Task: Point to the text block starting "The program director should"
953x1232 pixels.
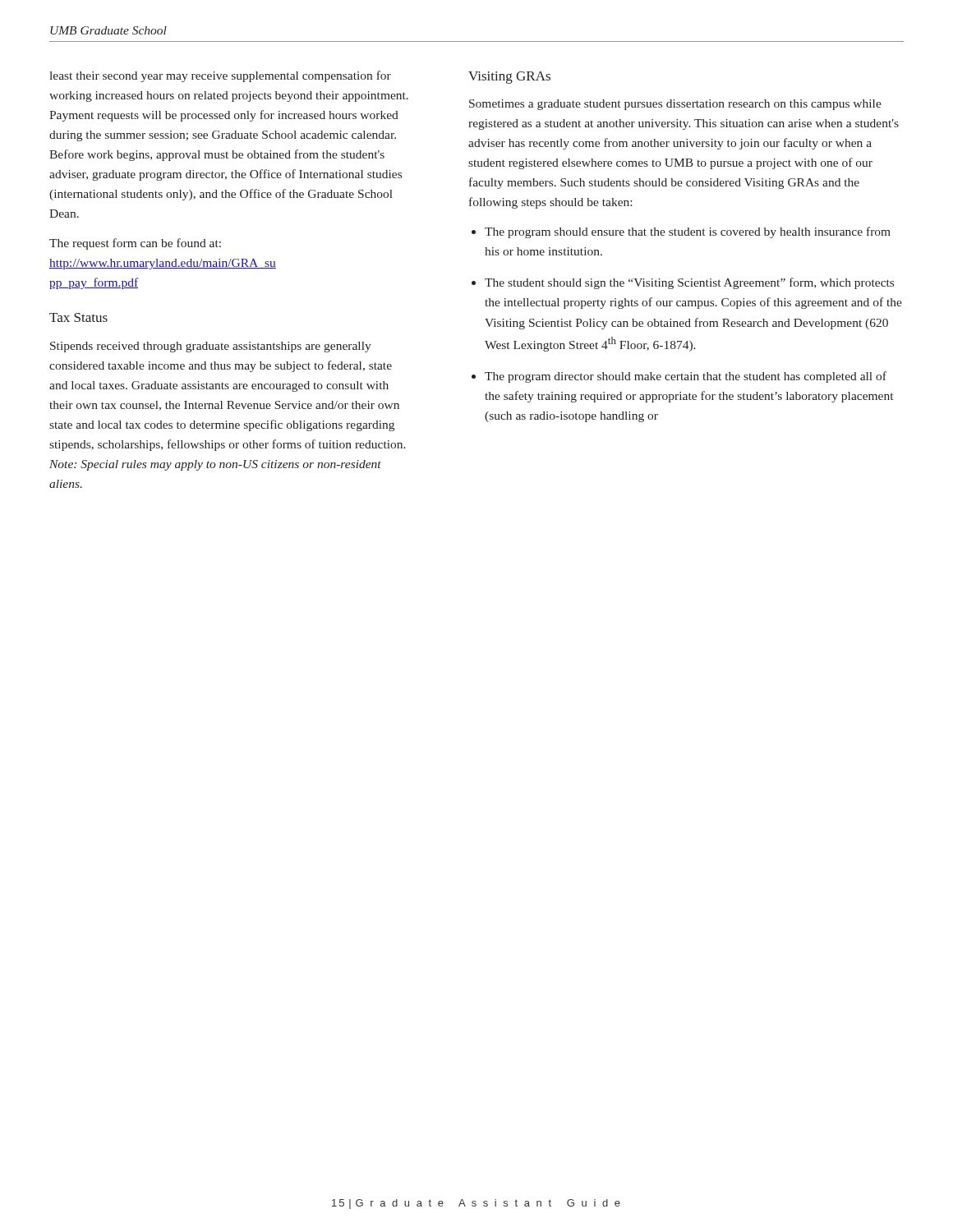Action: 689,395
